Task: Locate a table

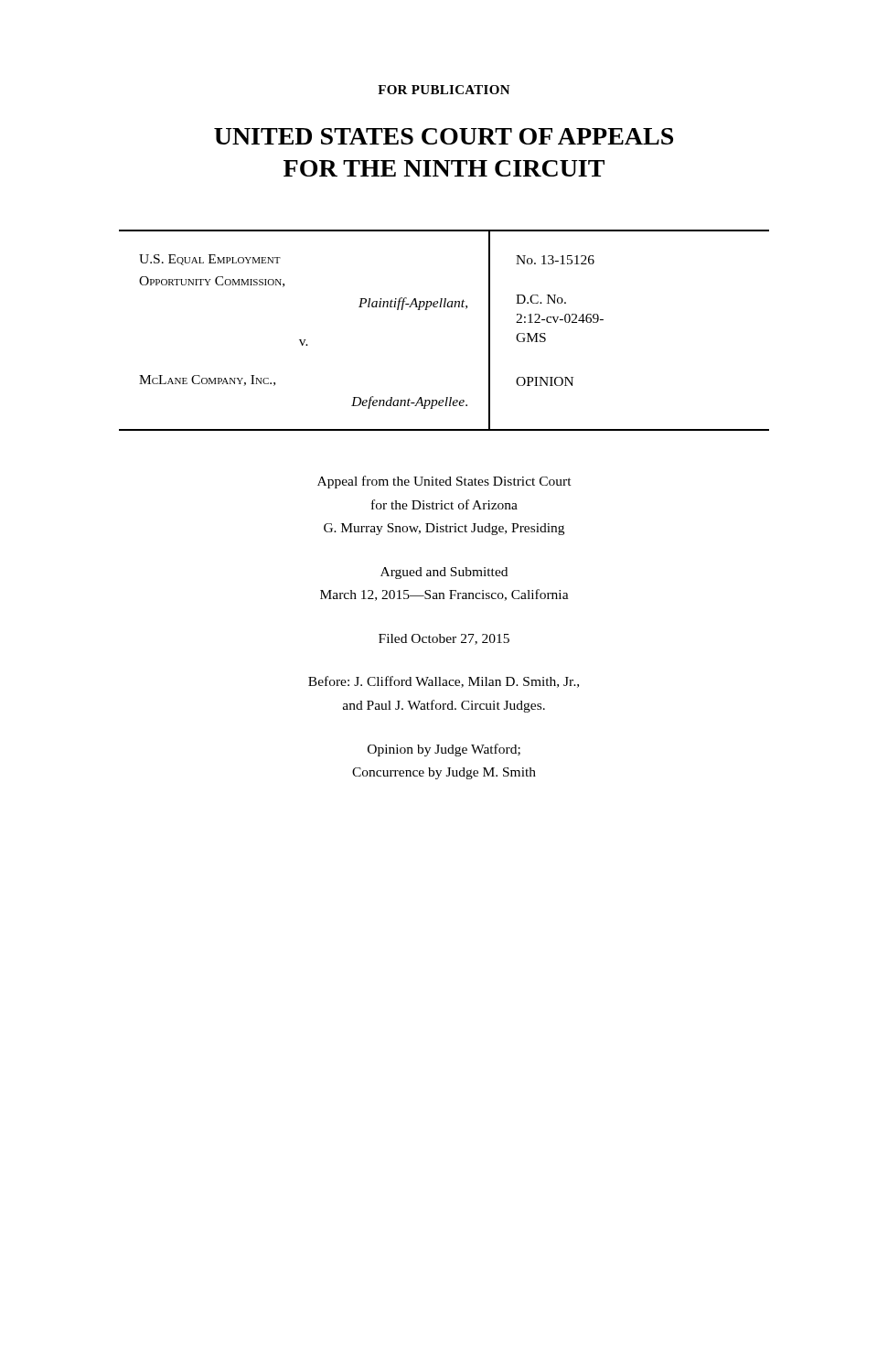Action: [444, 330]
